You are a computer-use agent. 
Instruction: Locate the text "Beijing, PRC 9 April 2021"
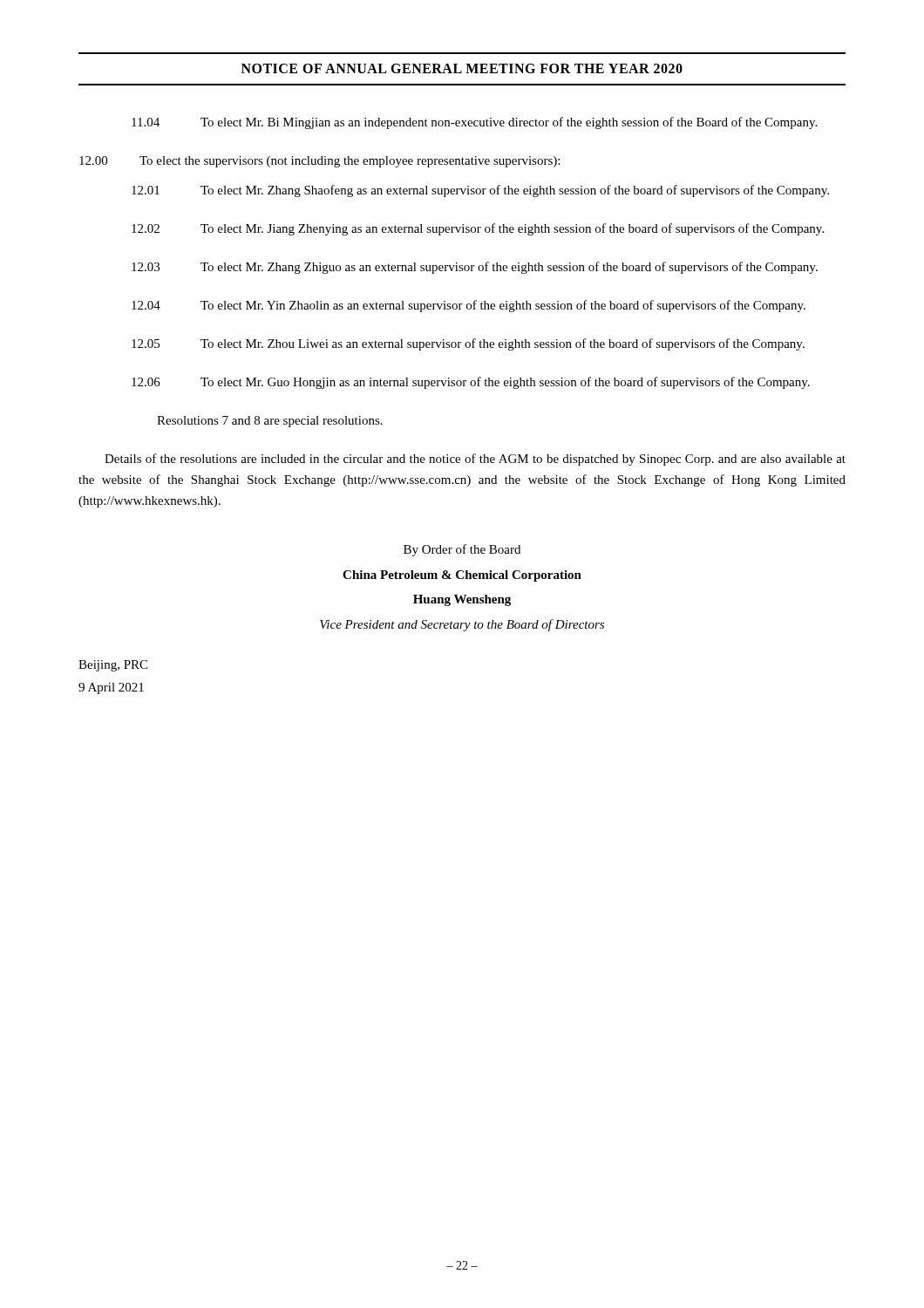point(113,676)
